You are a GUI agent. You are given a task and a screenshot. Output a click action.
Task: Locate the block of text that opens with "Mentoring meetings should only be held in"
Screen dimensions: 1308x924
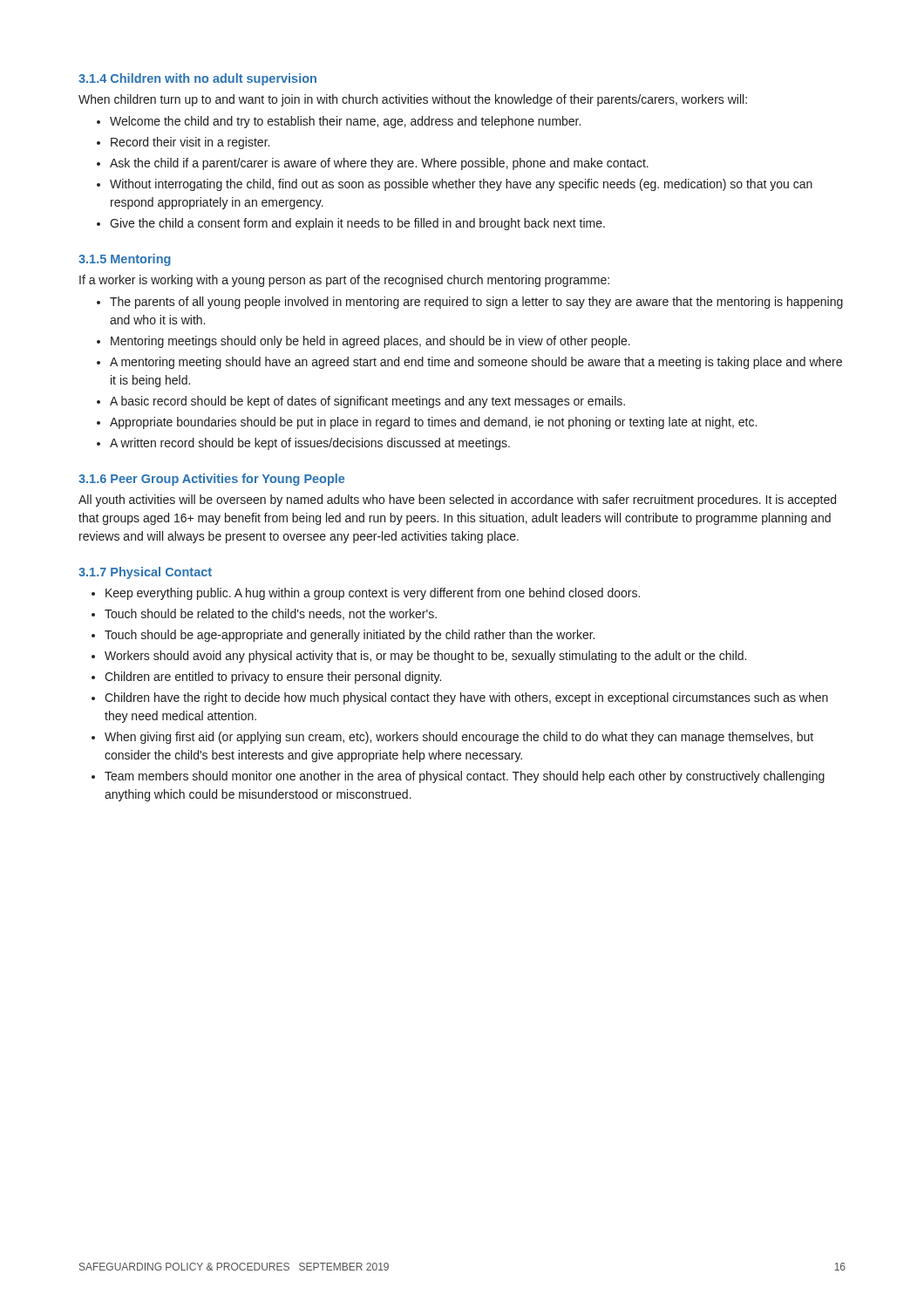(370, 341)
